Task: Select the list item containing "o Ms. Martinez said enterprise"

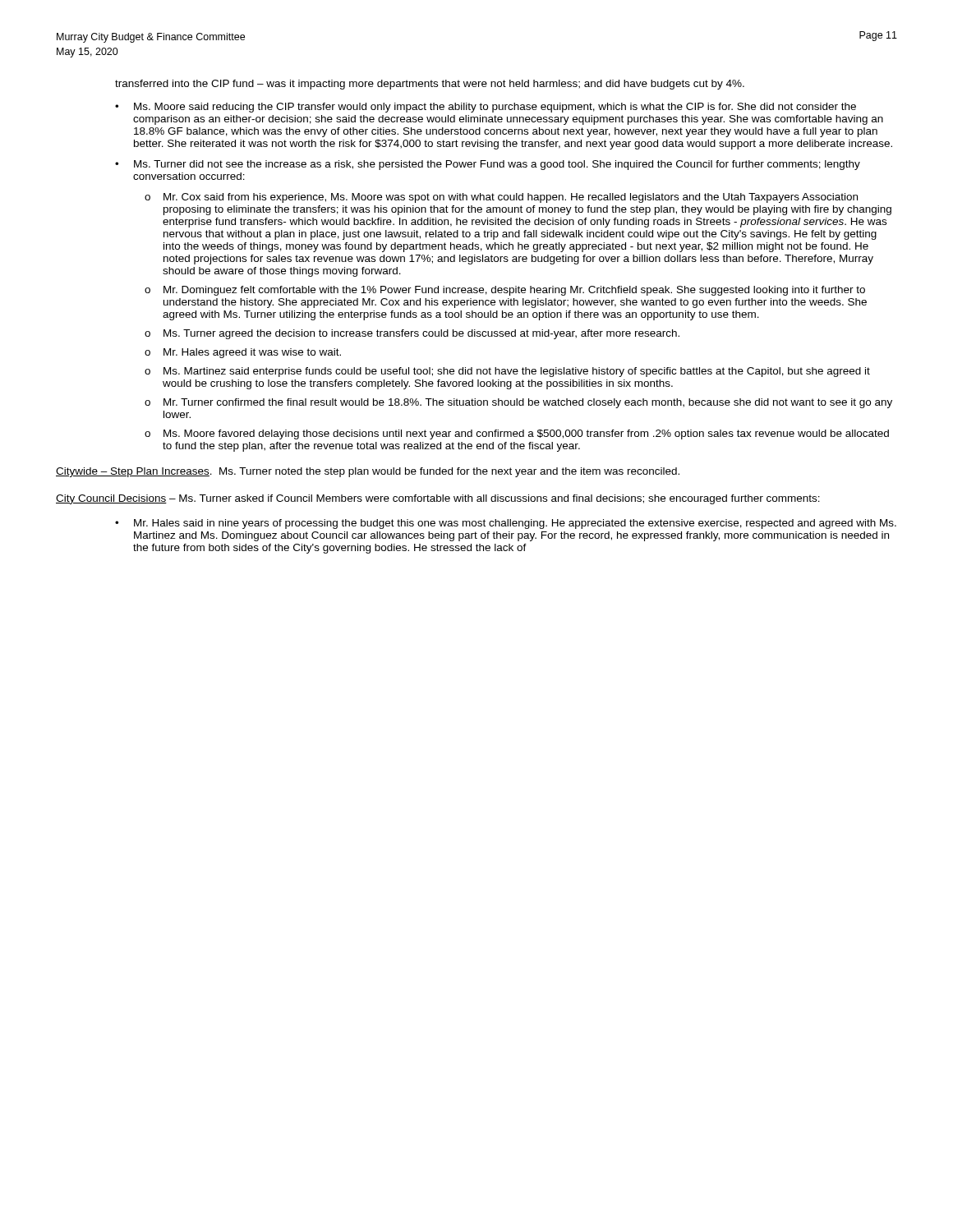Action: click(x=521, y=377)
